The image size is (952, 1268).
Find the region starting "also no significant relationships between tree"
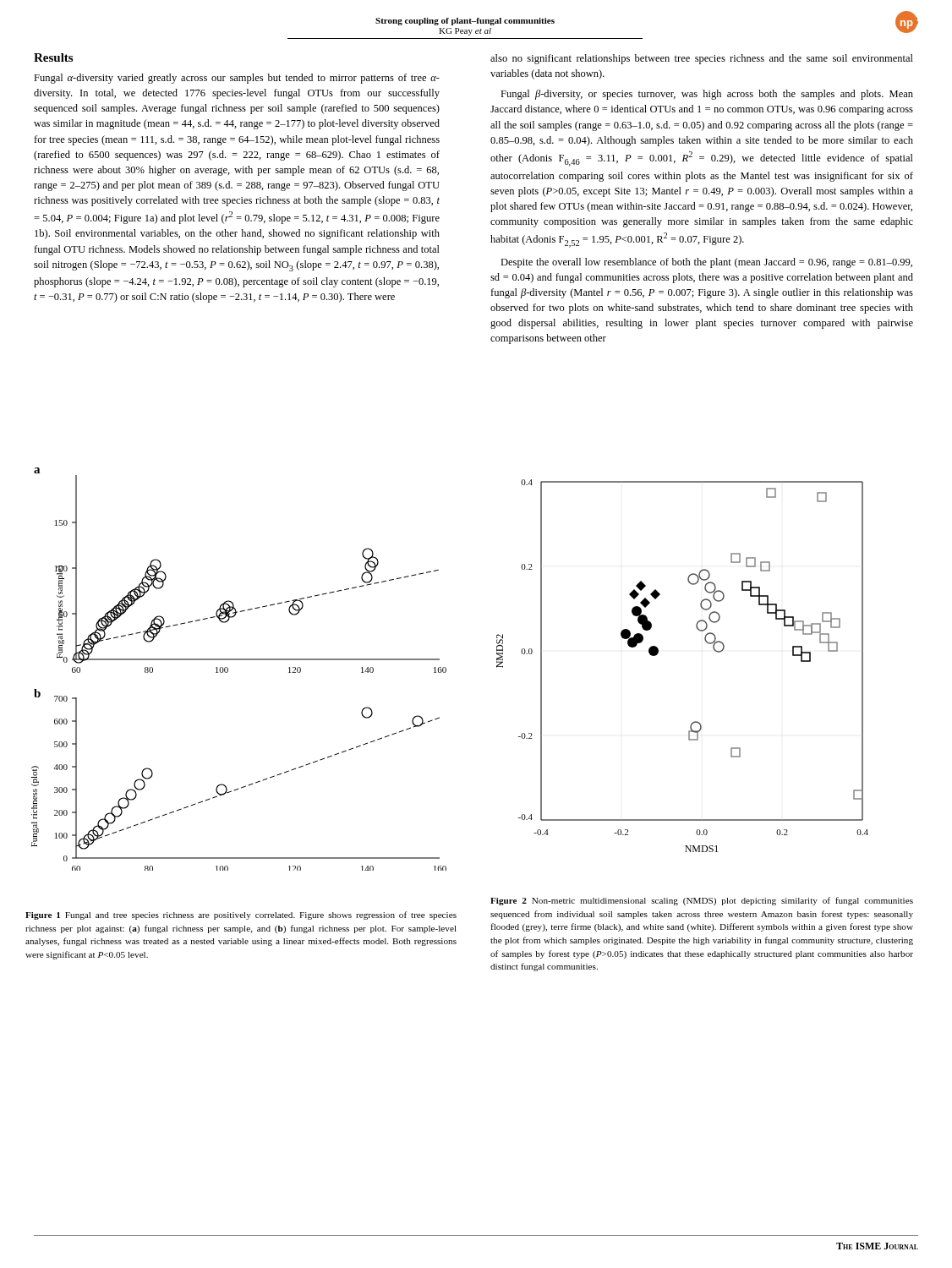point(702,198)
